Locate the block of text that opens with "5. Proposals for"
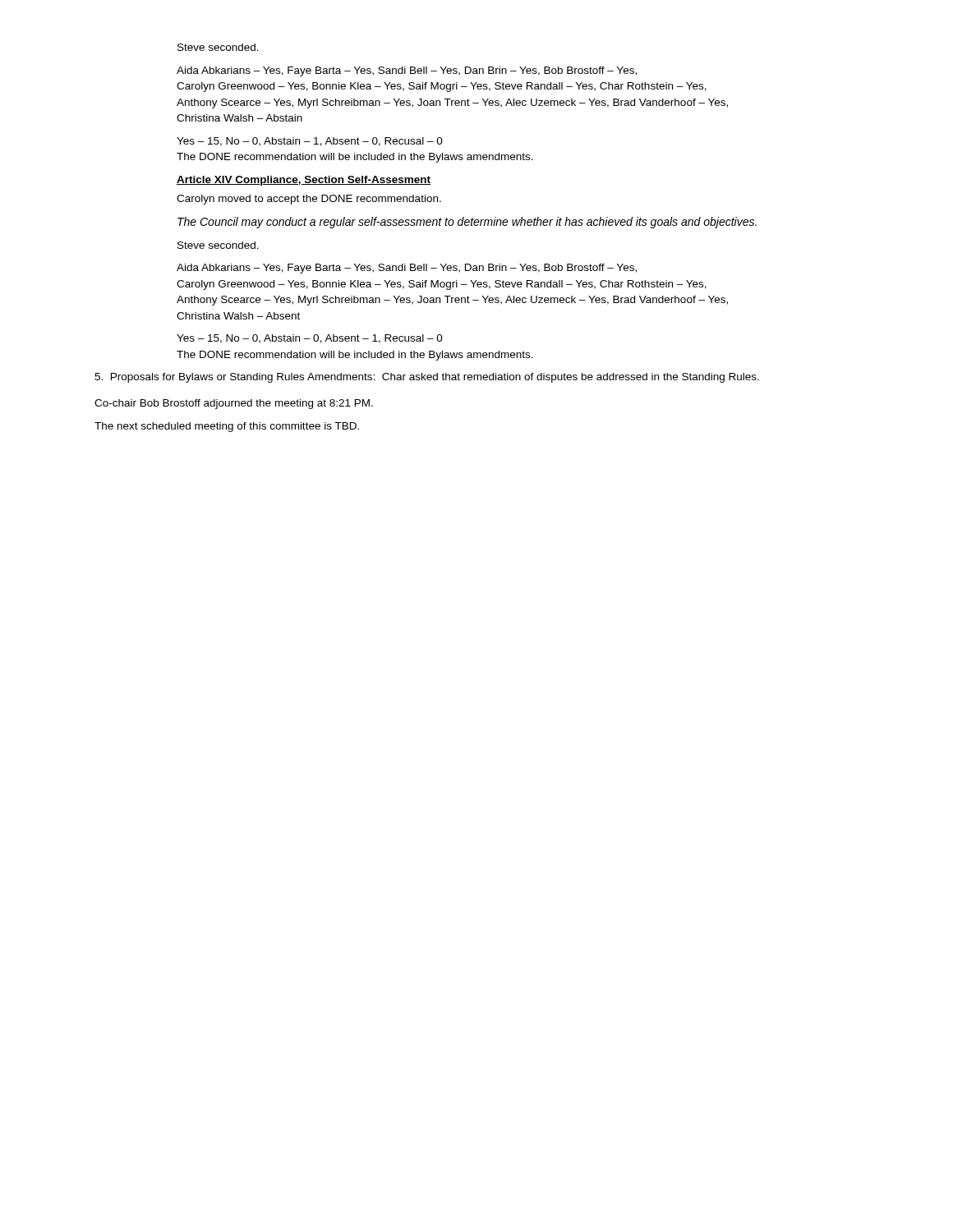Screen dimensions: 1232x953 (427, 377)
